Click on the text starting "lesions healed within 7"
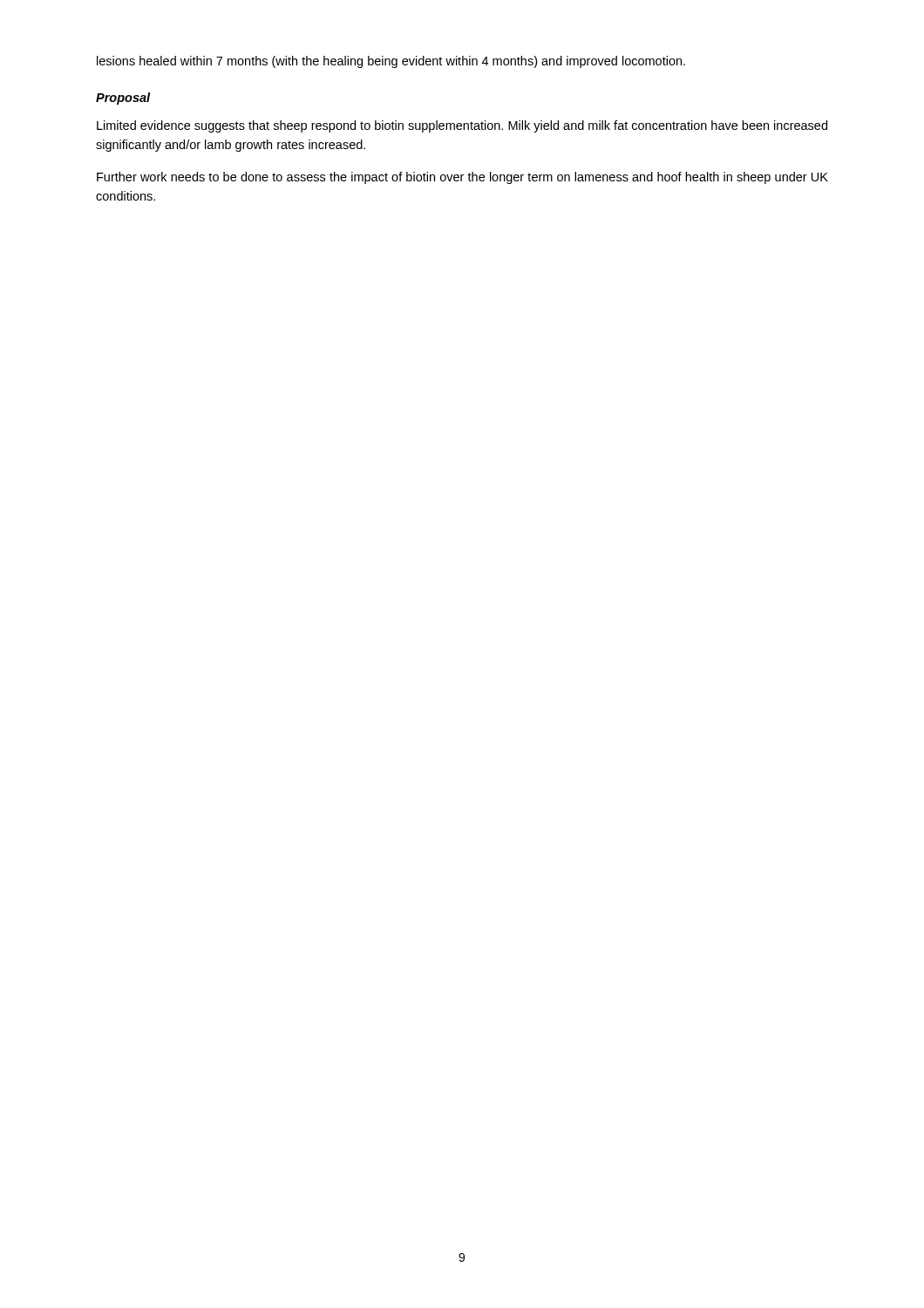Screen dimensions: 1308x924 tap(391, 61)
